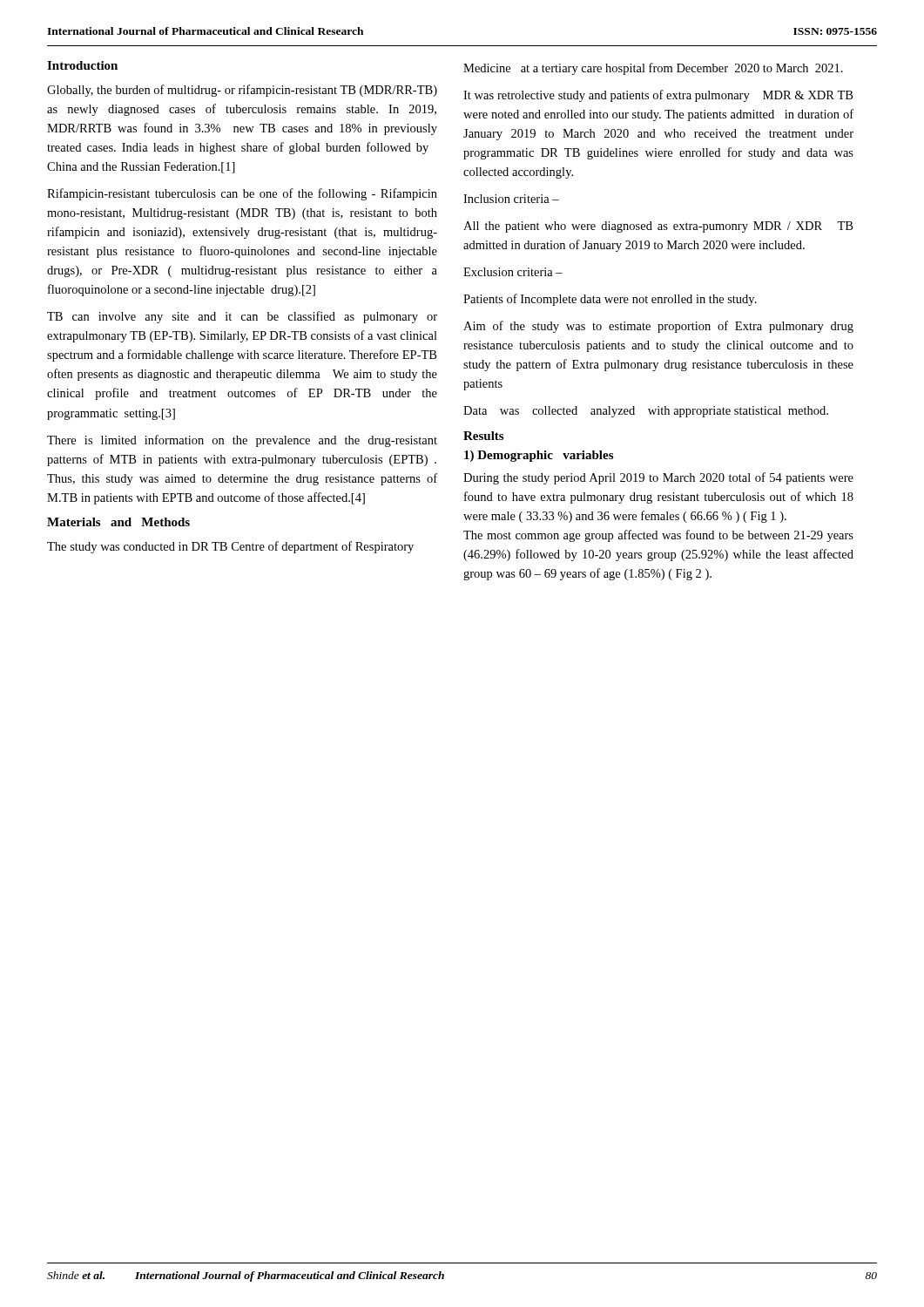924x1307 pixels.
Task: Find the block on this page that starts "All the patient who were diagnosed as extra-pumonry"
Action: point(658,235)
